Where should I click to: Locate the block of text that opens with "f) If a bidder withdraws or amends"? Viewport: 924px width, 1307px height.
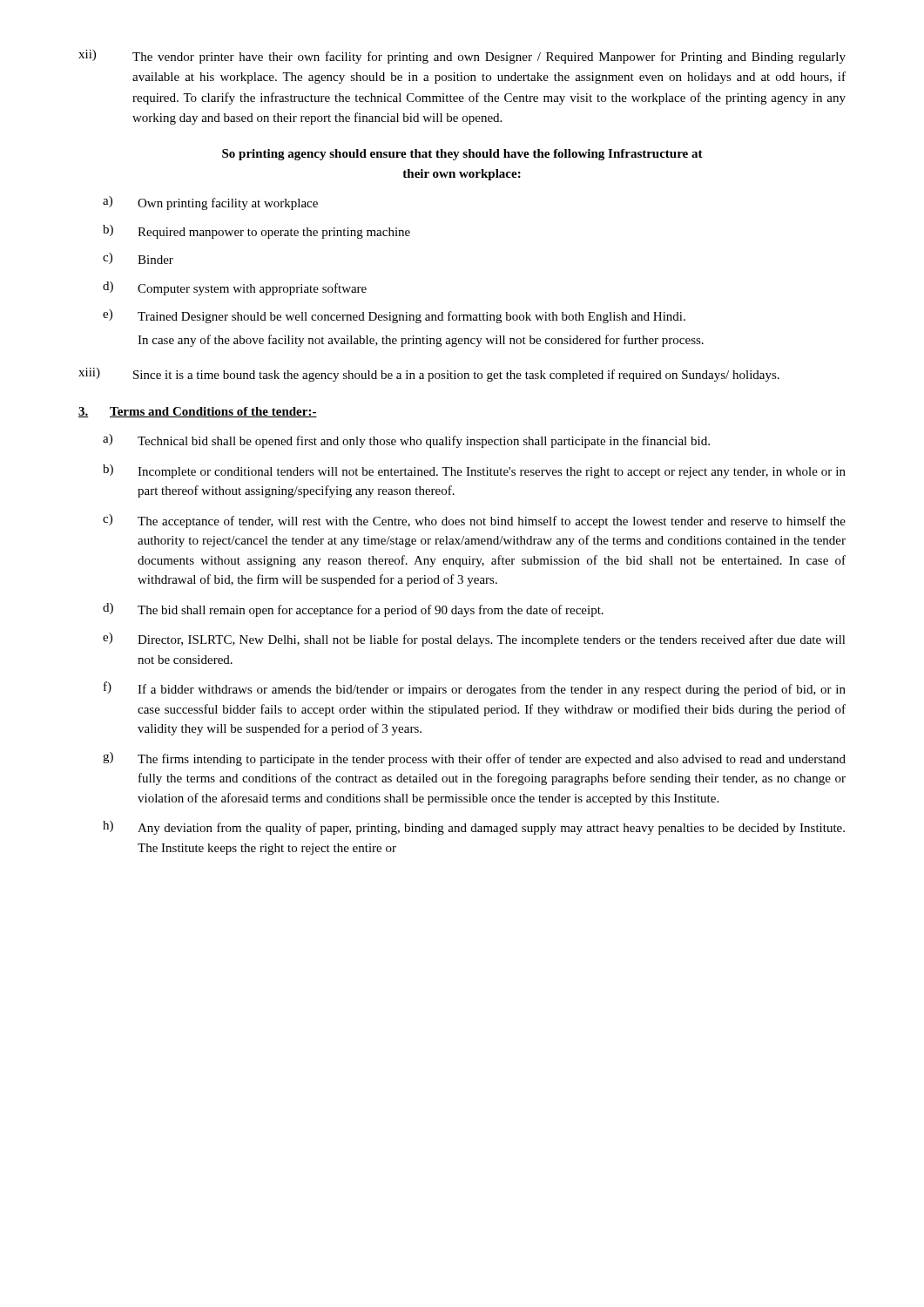point(474,709)
